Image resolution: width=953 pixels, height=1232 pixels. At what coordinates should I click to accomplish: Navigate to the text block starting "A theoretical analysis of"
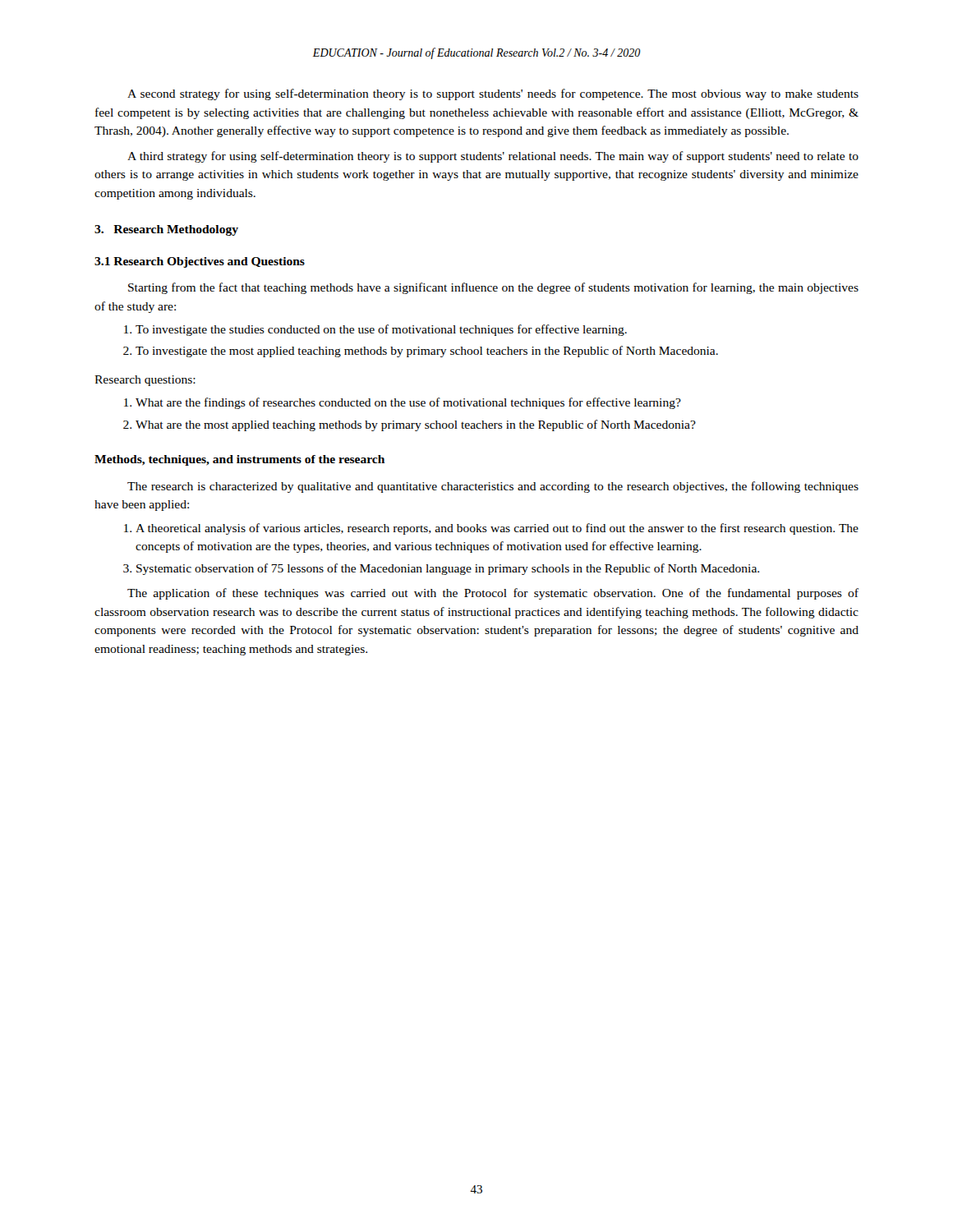point(497,537)
